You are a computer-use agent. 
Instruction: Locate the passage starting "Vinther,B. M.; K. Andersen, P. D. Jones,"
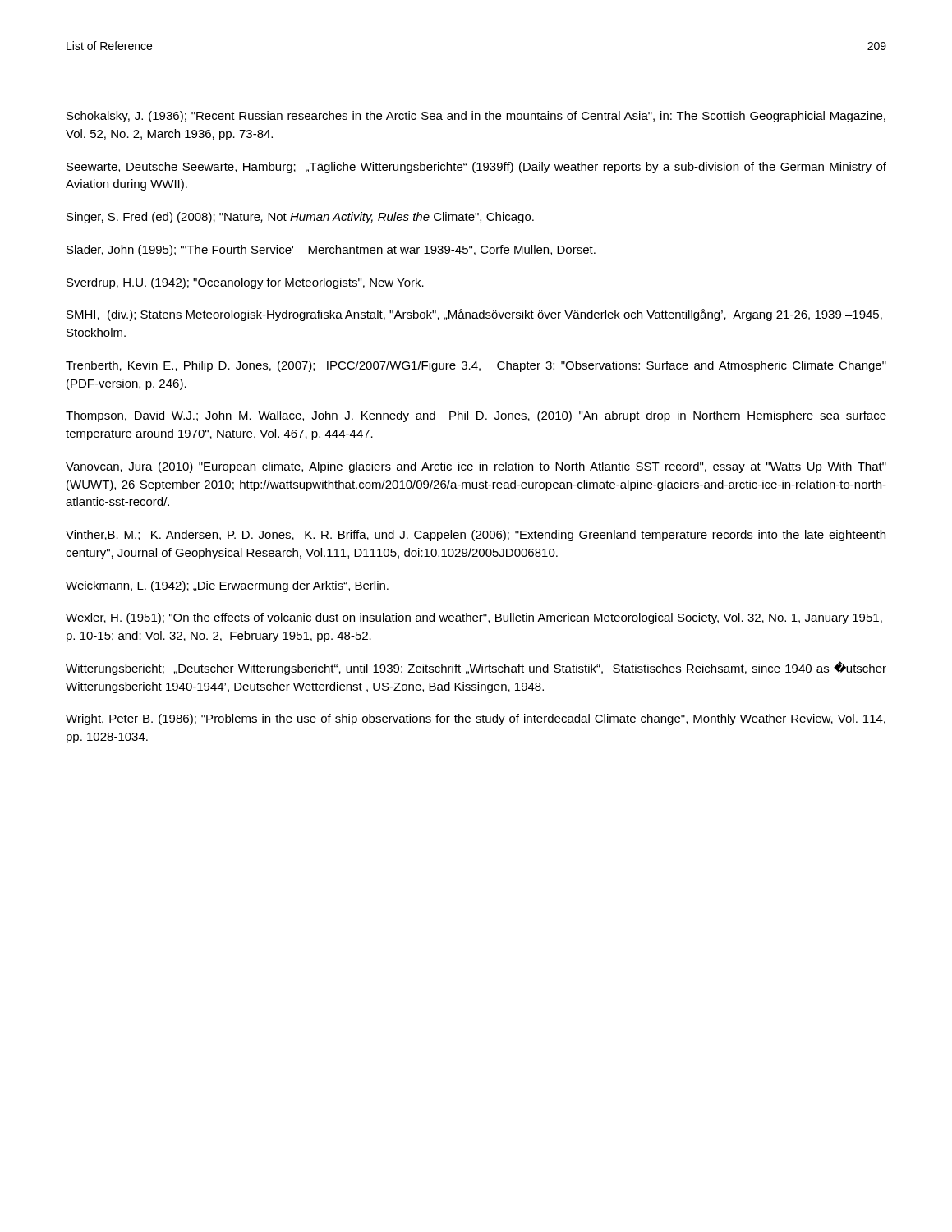point(476,543)
